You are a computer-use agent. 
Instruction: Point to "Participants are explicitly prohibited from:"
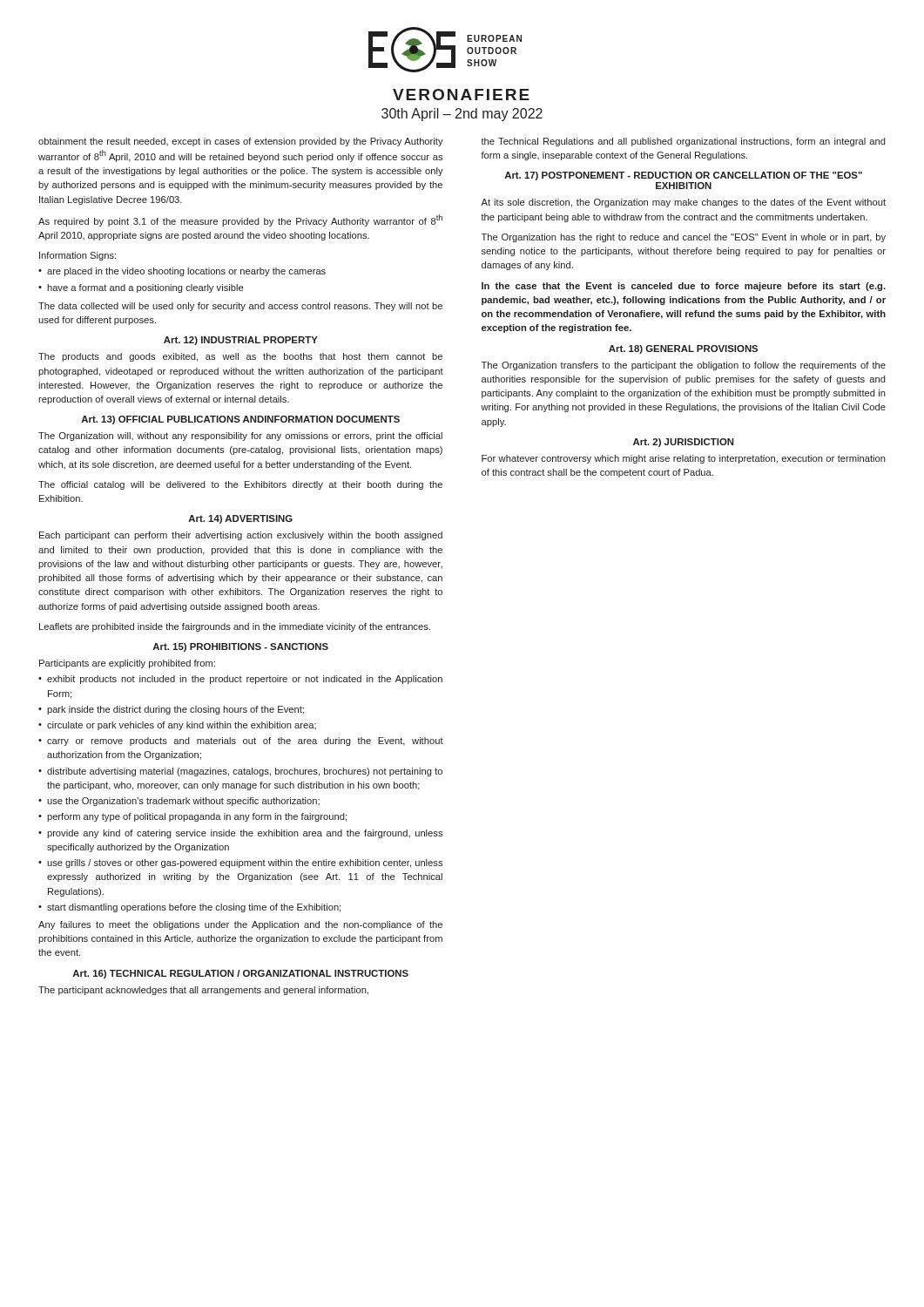pyautogui.click(x=127, y=664)
